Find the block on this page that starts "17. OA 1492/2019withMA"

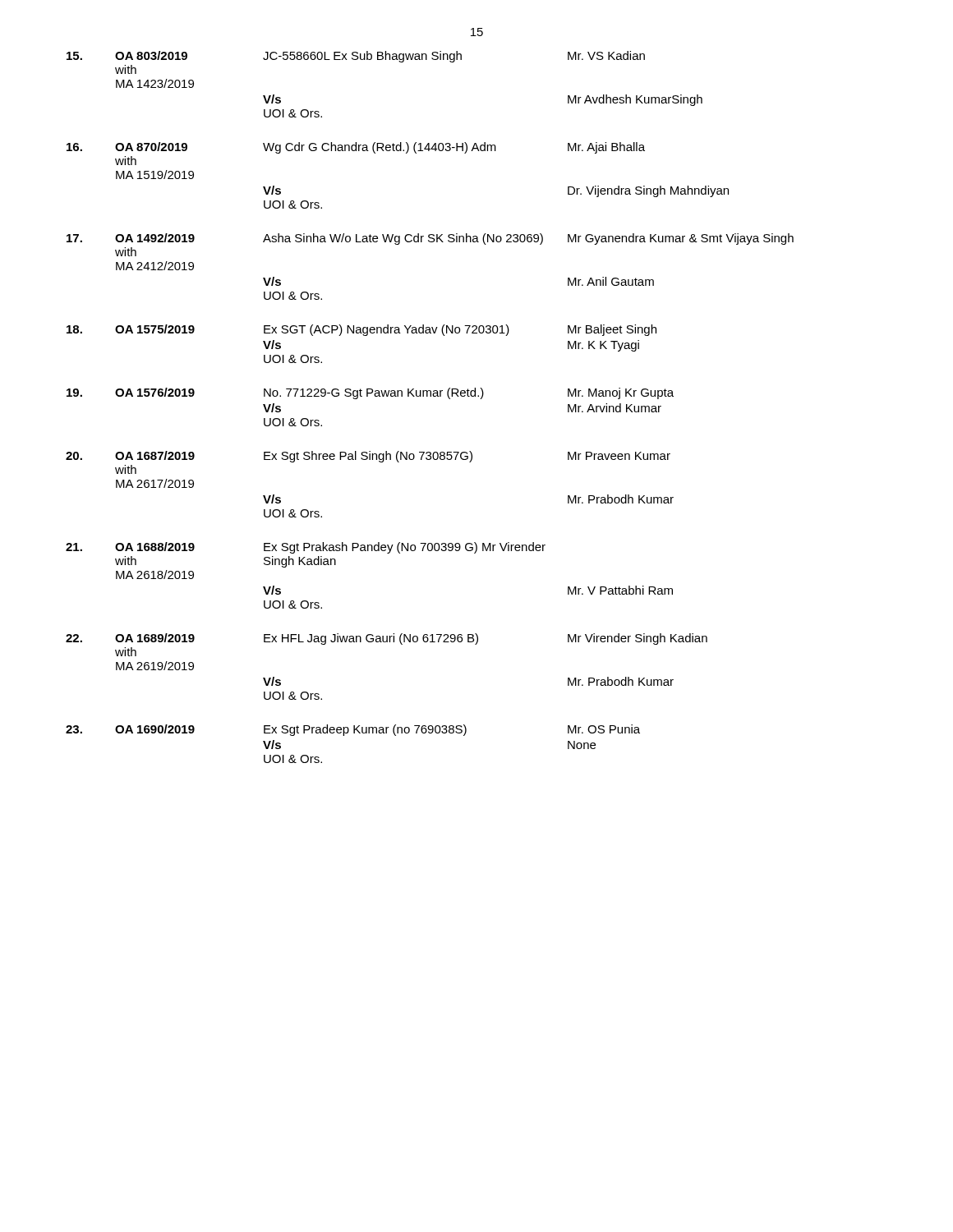pos(430,239)
